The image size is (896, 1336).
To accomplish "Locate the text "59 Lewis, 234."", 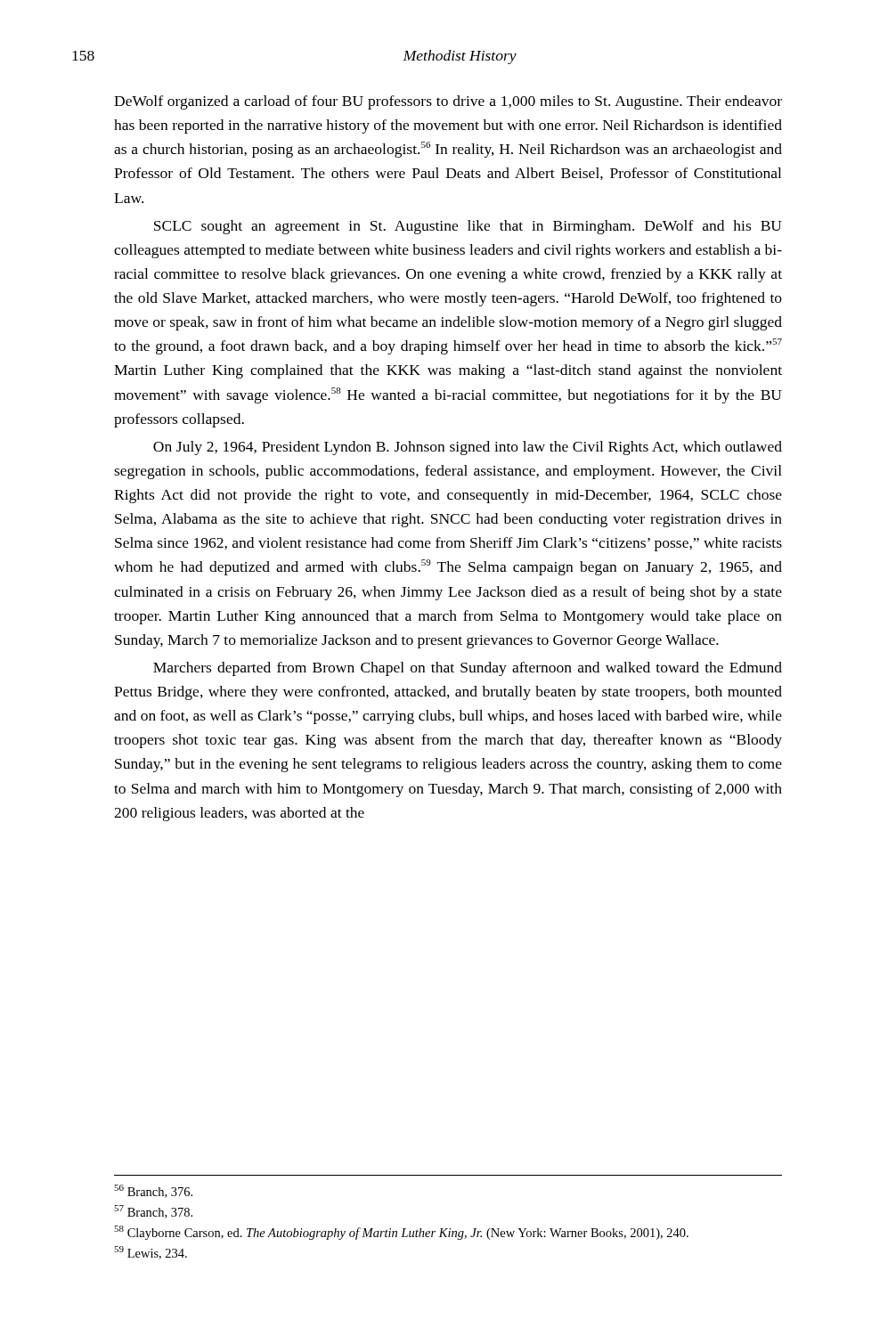I will 151,1252.
